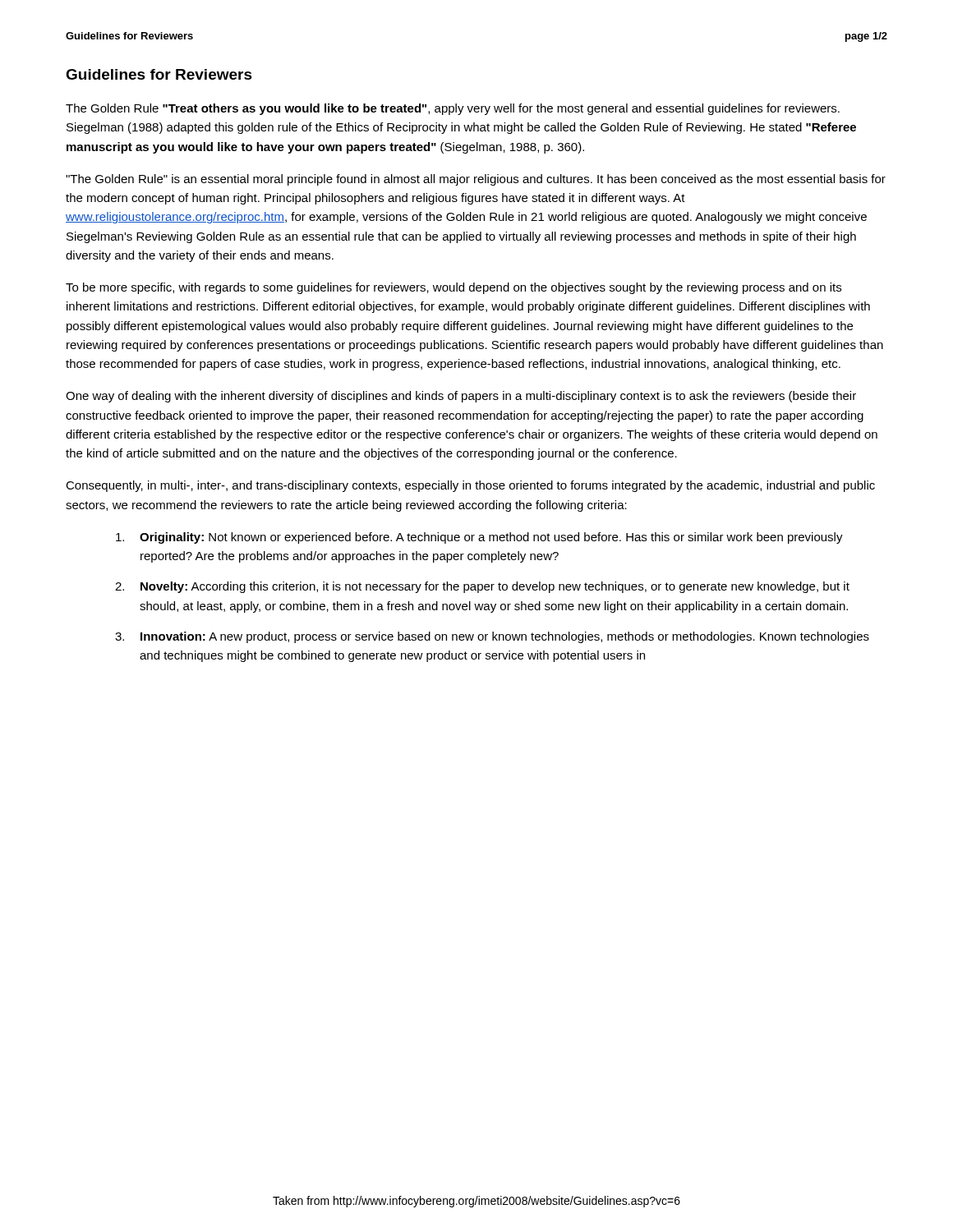
Task: Locate the passage starting "To be more specific, with"
Action: 475,325
